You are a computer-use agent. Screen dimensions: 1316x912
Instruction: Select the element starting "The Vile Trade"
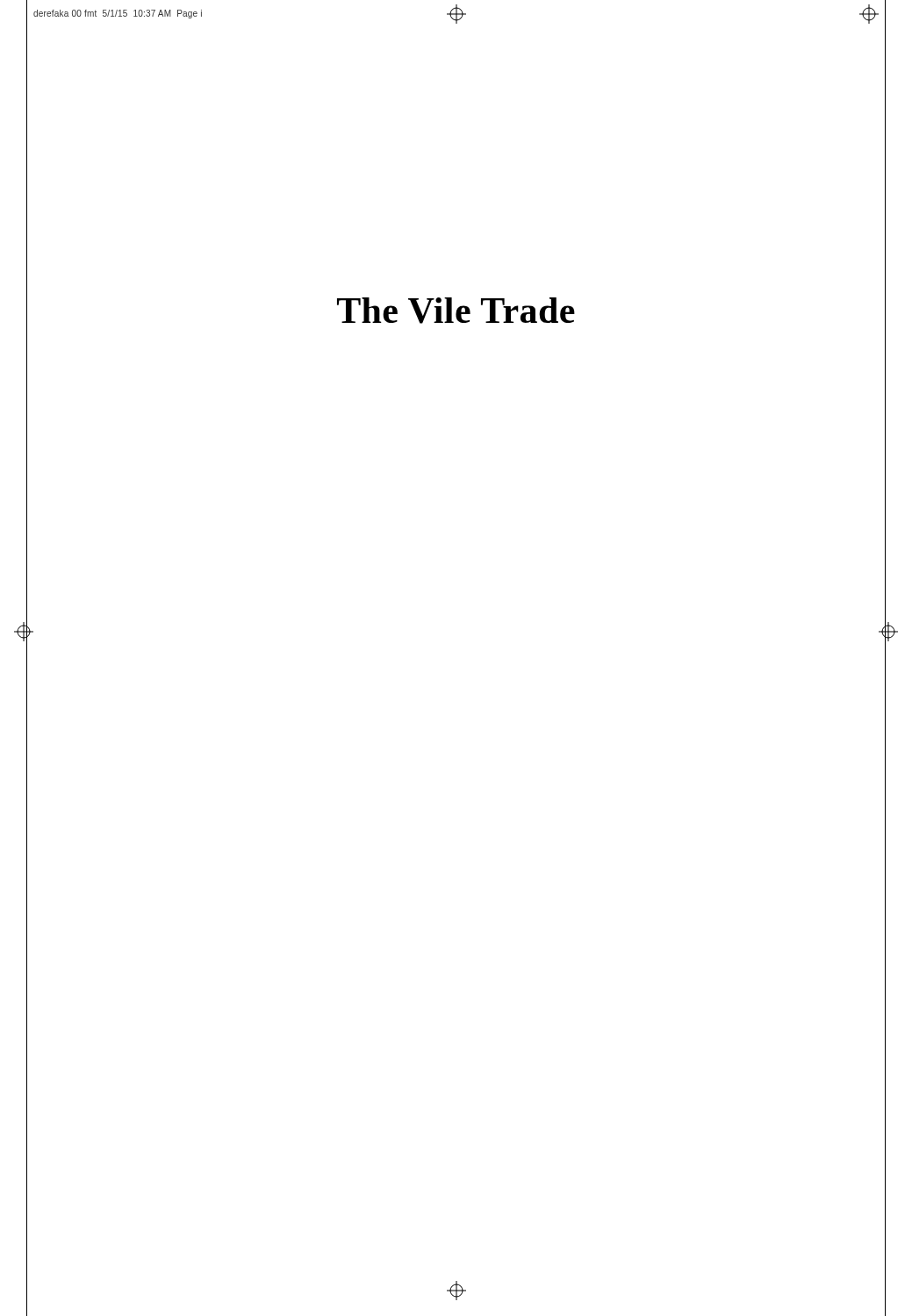click(456, 311)
